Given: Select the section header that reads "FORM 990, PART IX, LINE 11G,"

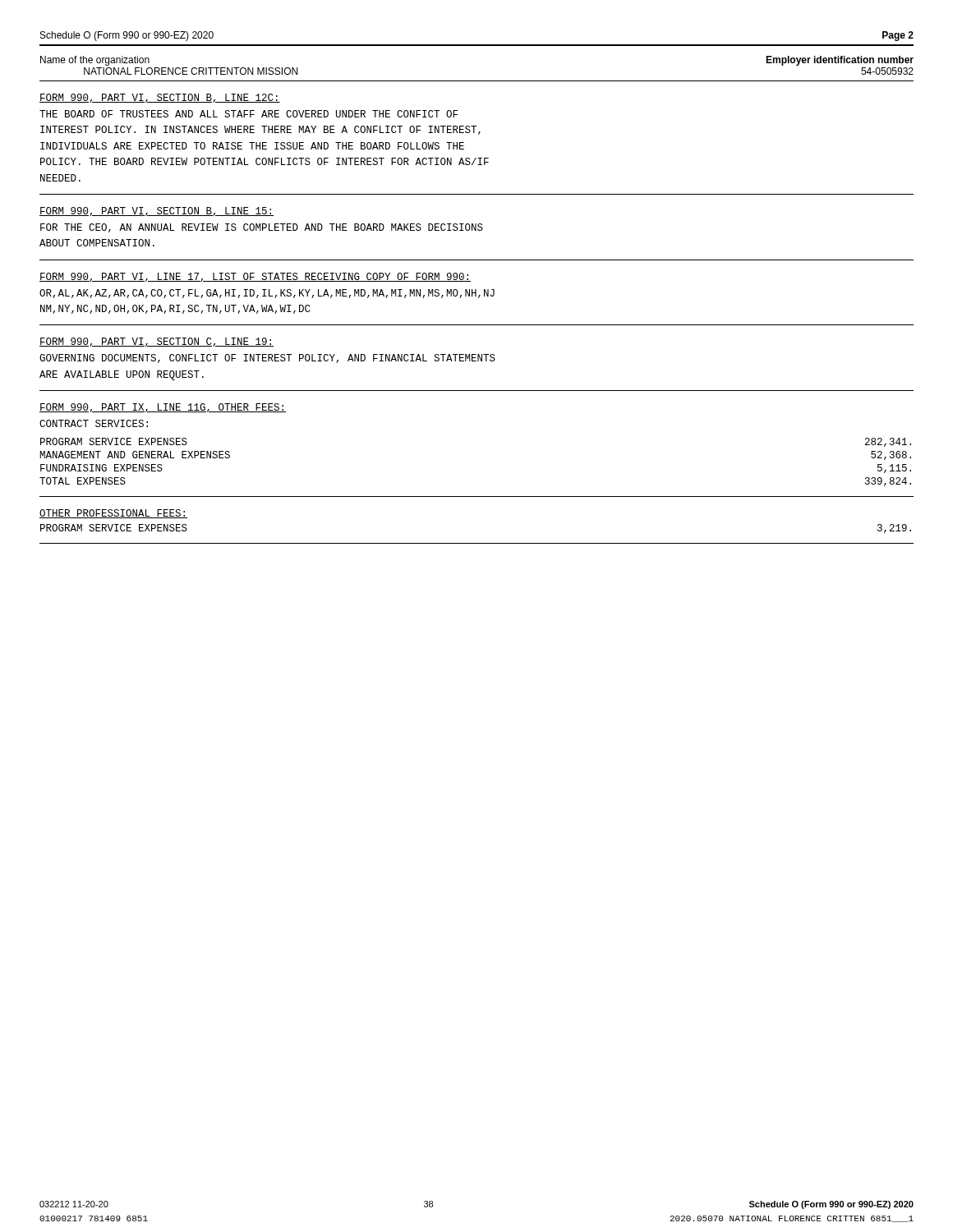Looking at the screenshot, I should (x=163, y=408).
